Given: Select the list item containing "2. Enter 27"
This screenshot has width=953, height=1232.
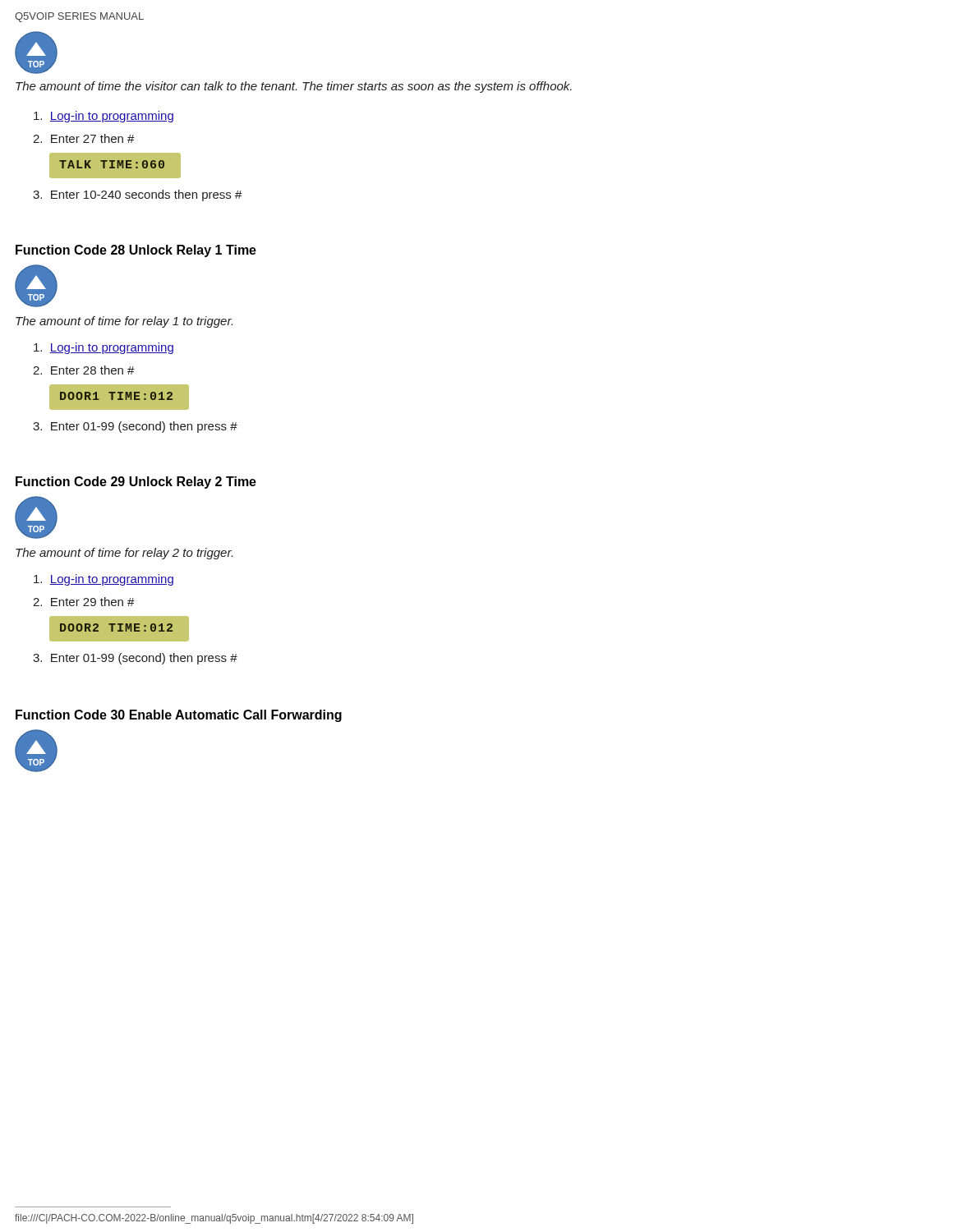Looking at the screenshot, I should [x=84, y=138].
